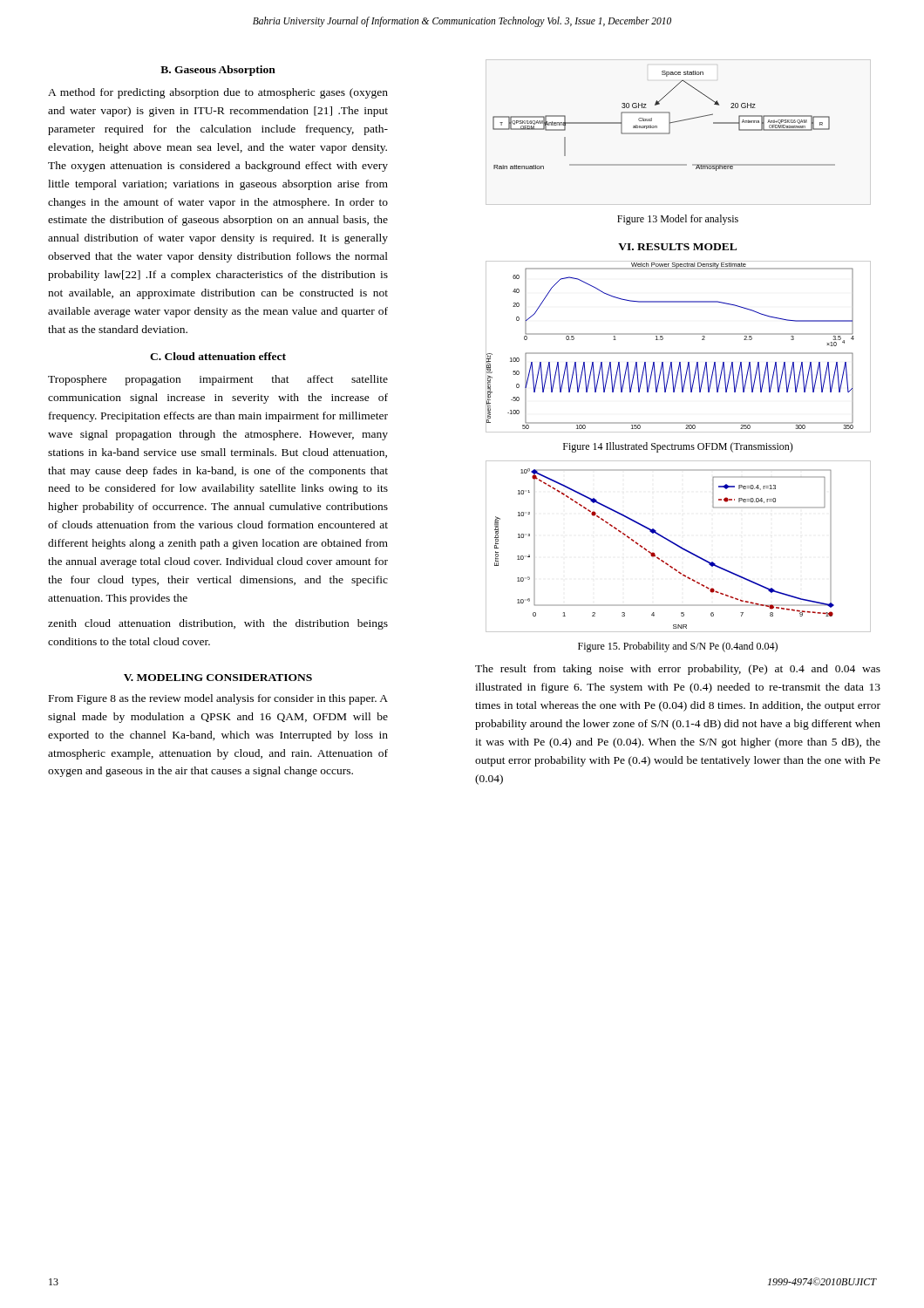Image resolution: width=924 pixels, height=1308 pixels.
Task: Click where it says "V. MODELING CONSIDERATIONS"
Action: click(x=218, y=677)
